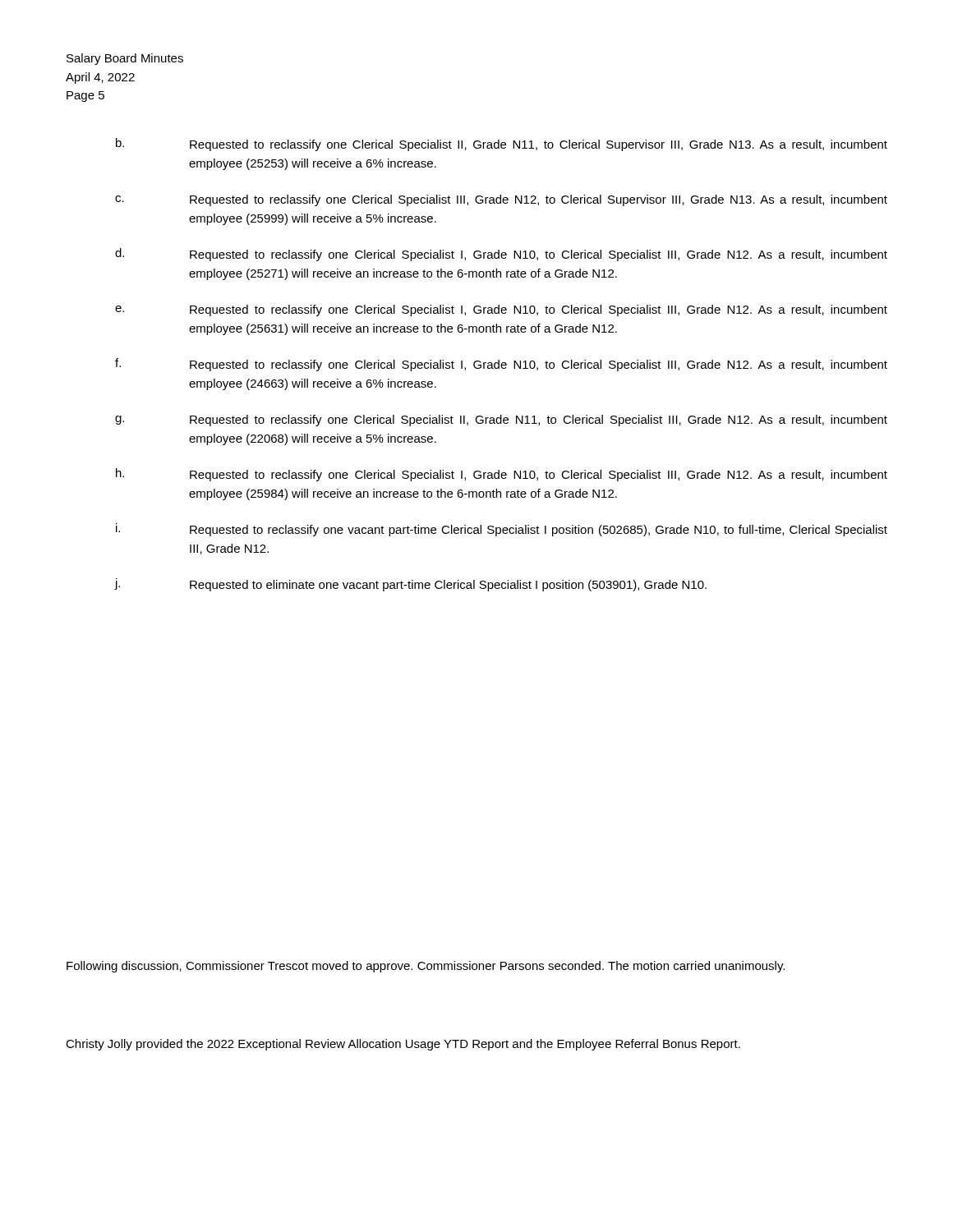Locate the list item with the text "e. Requested to reclassify"
953x1232 pixels.
(476, 319)
